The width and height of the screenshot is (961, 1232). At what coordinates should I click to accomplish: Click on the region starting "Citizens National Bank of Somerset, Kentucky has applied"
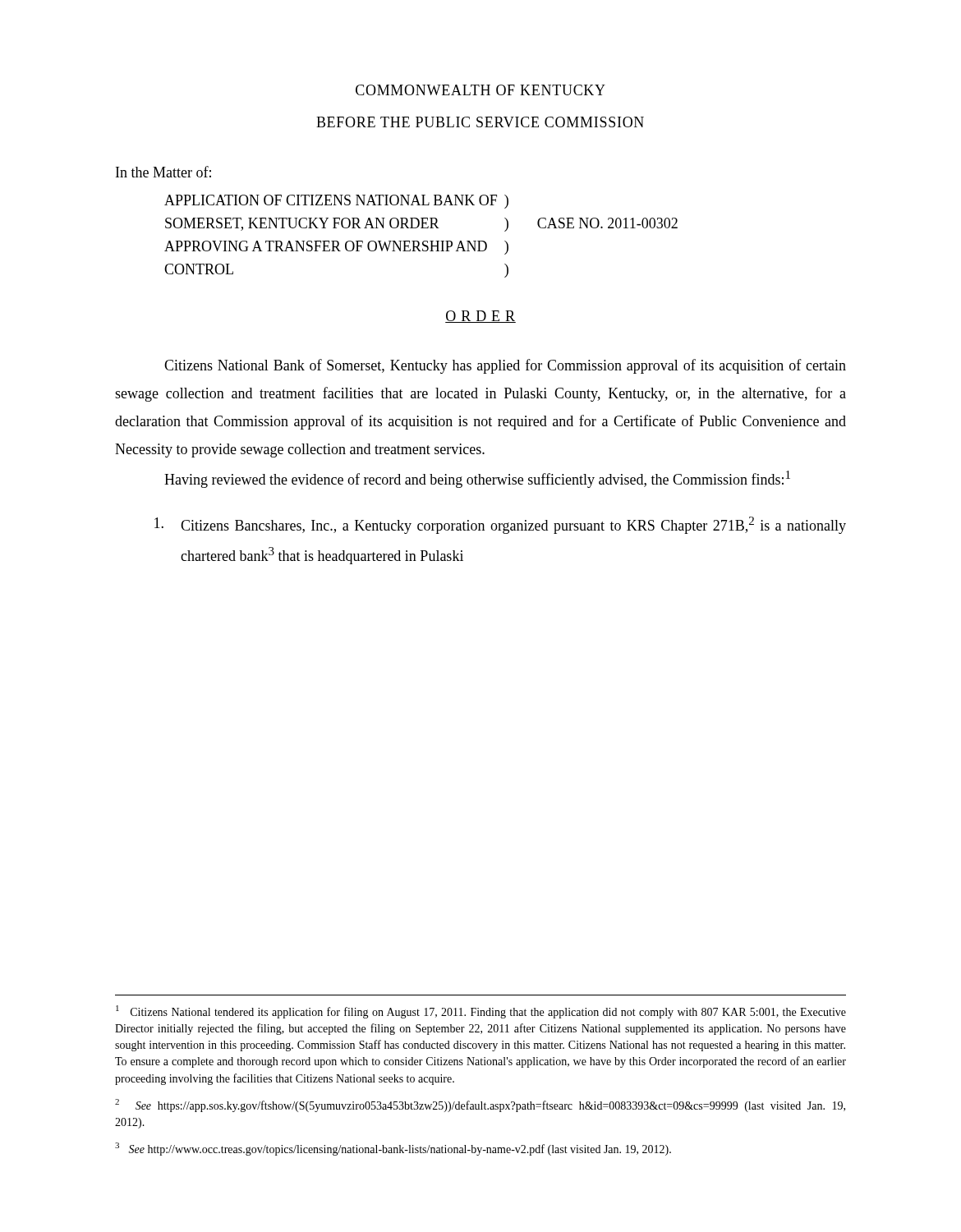click(x=480, y=407)
